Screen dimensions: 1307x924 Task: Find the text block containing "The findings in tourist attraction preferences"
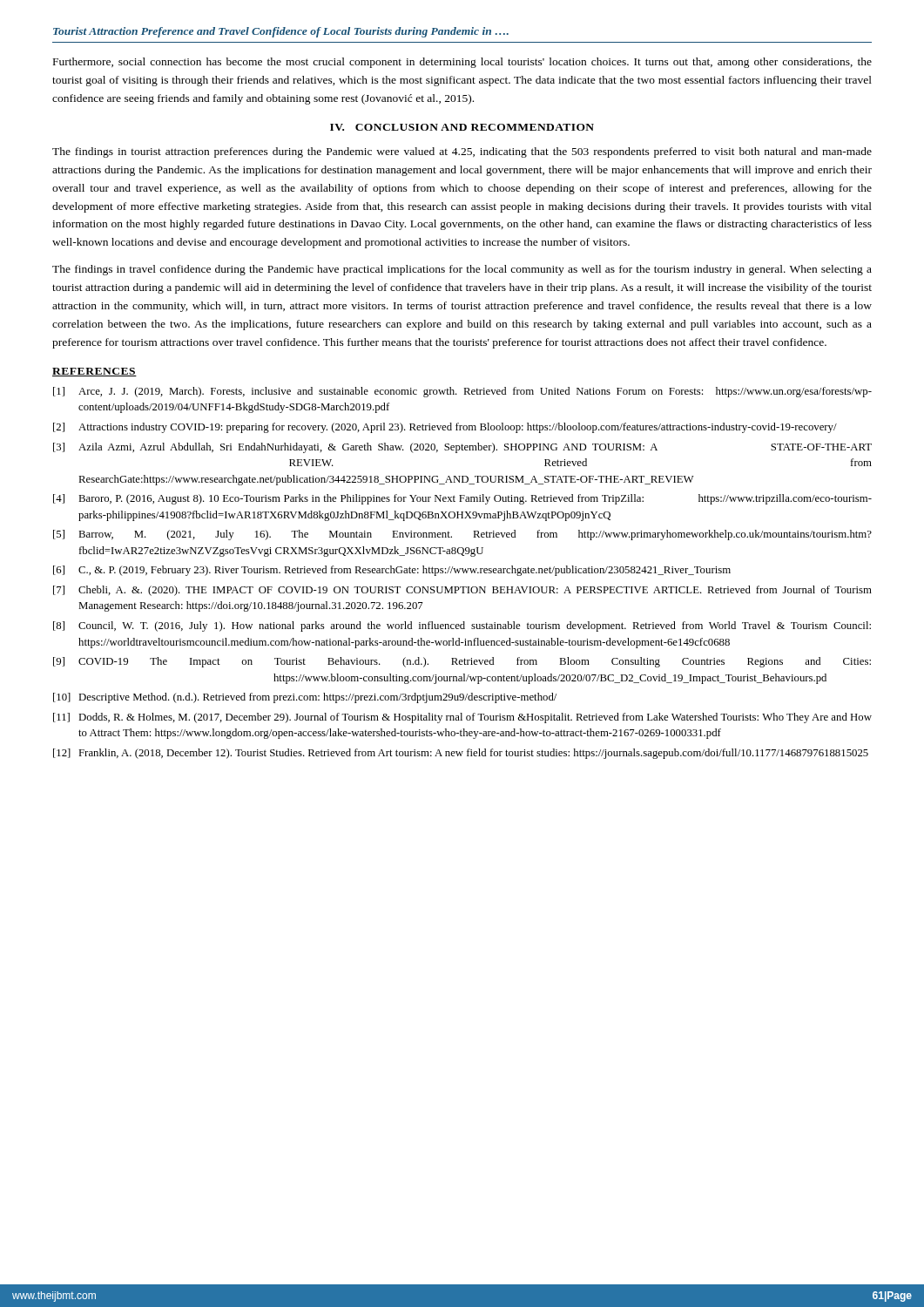[x=462, y=197]
